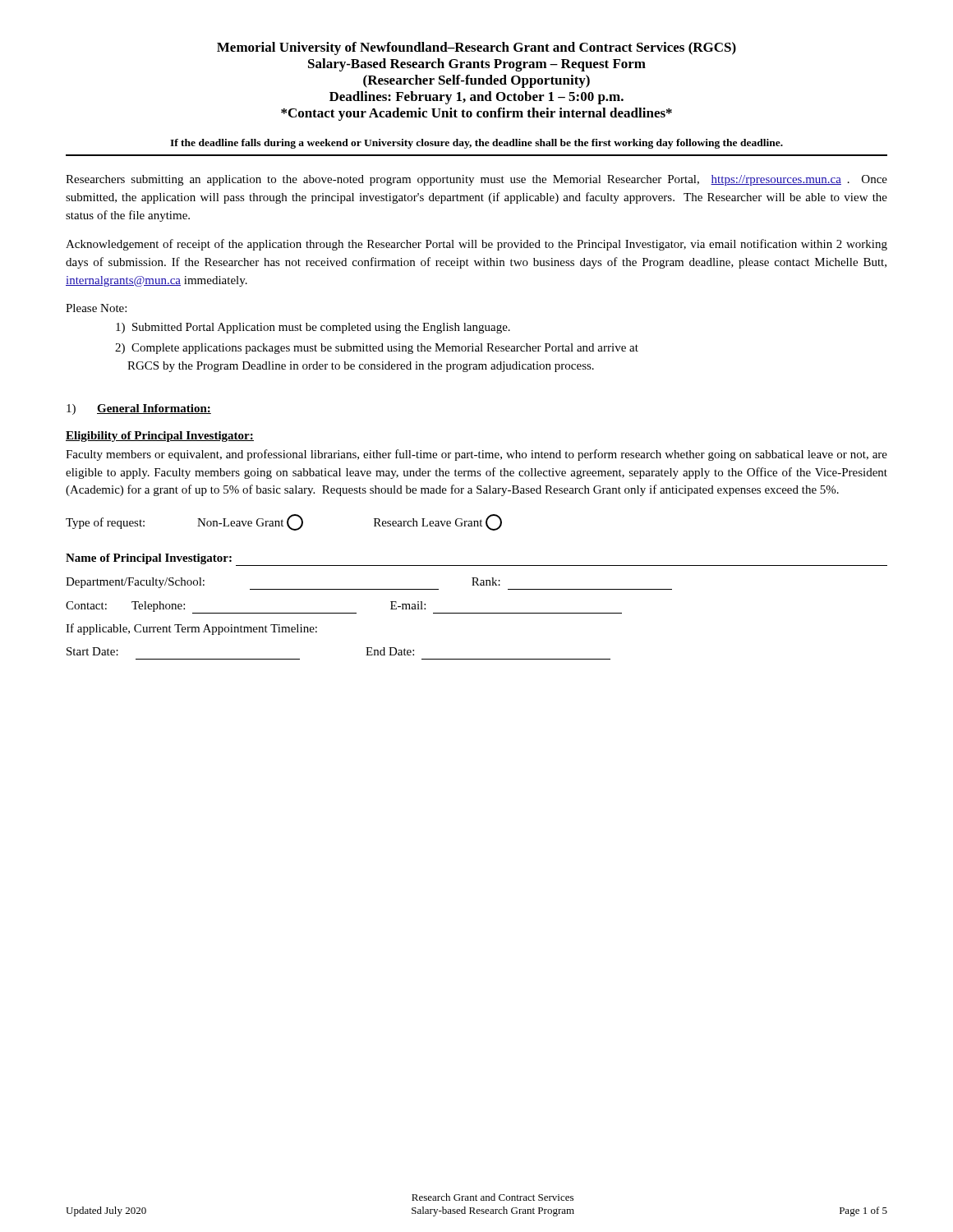Locate the block starting "1) General Information:"
Image resolution: width=953 pixels, height=1232 pixels.
click(138, 408)
